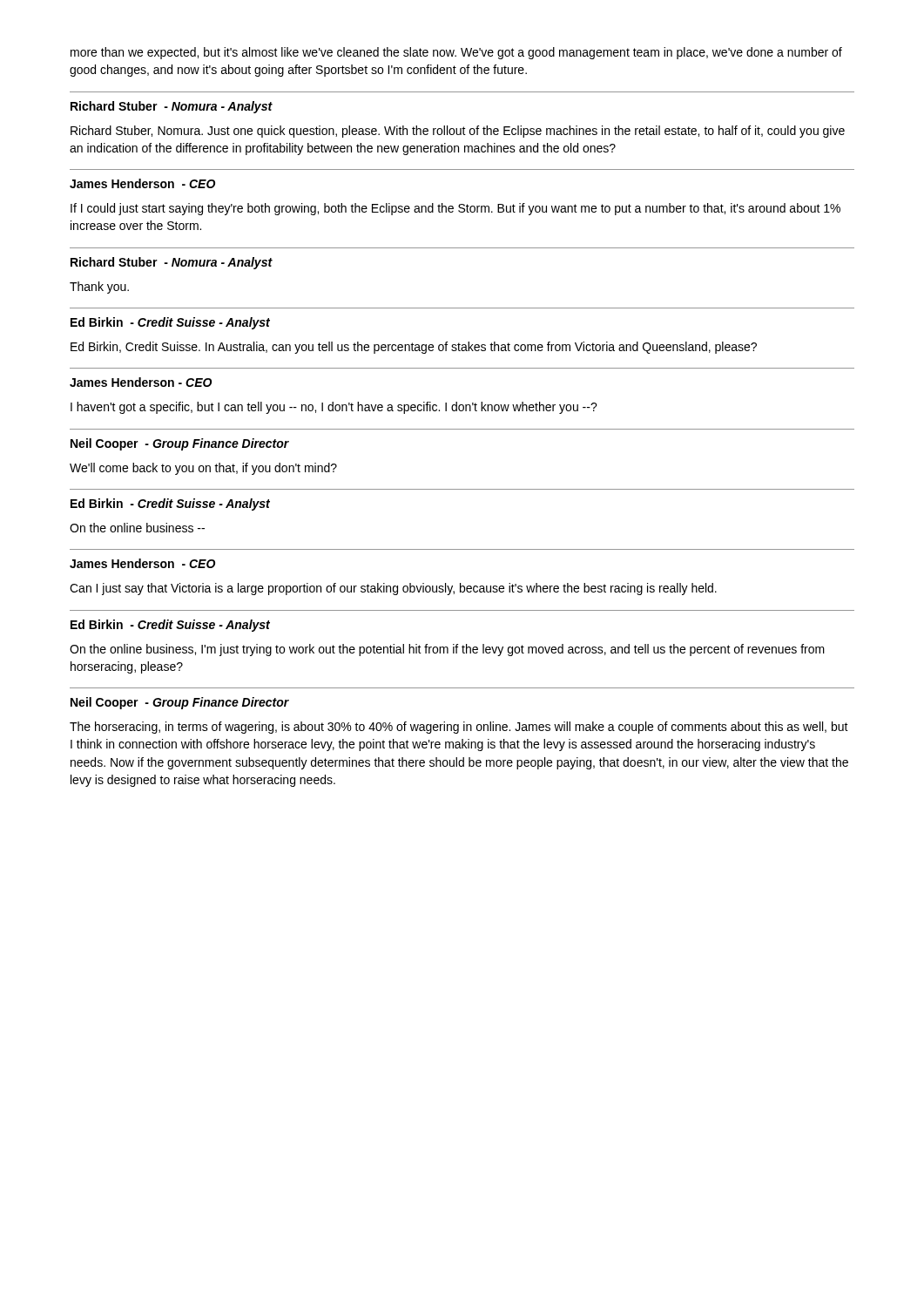Viewport: 924px width, 1307px height.
Task: Click the passage that begins "I haven't got a specific, but I"
Action: 462,407
